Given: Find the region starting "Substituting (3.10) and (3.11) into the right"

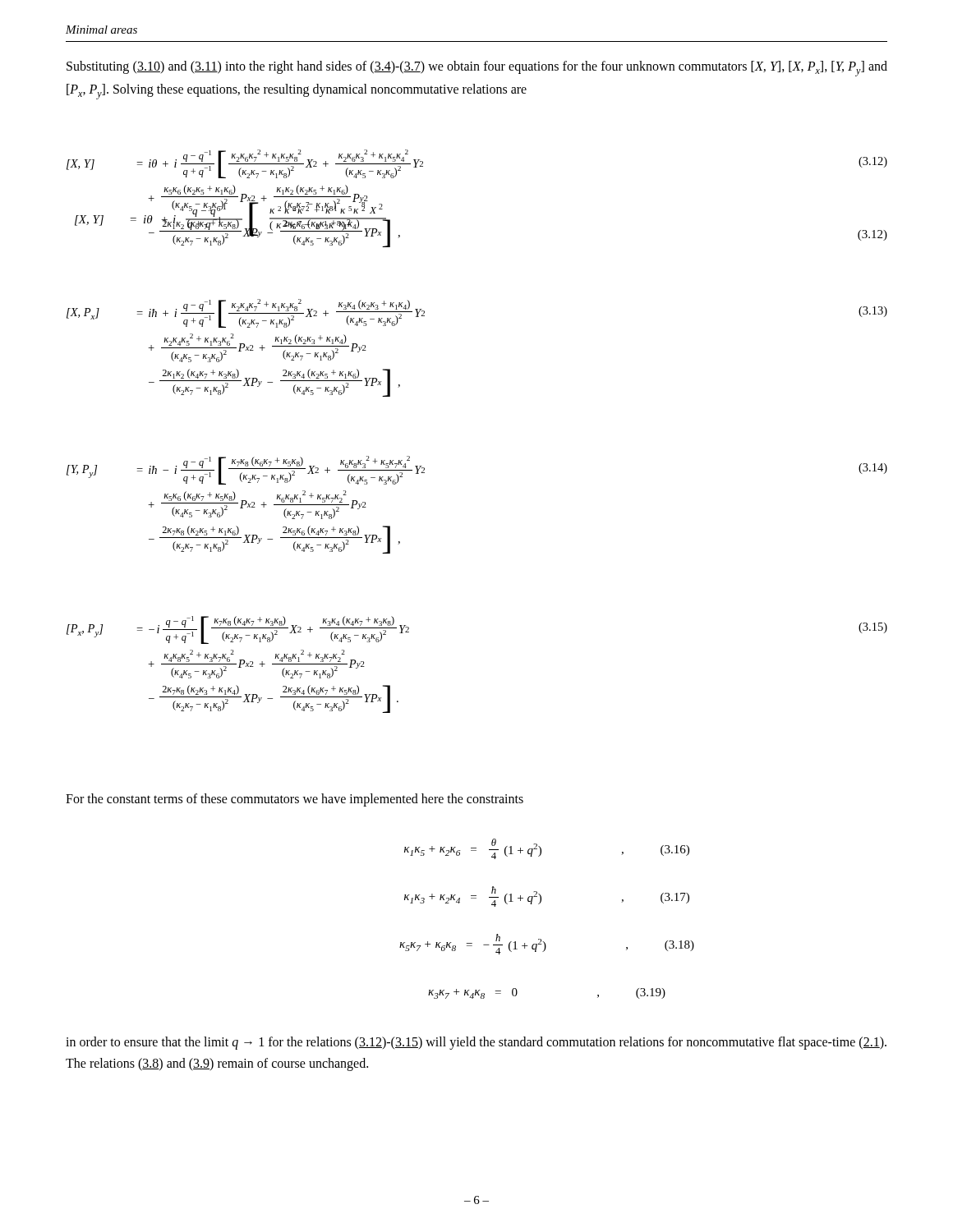Looking at the screenshot, I should click(476, 79).
